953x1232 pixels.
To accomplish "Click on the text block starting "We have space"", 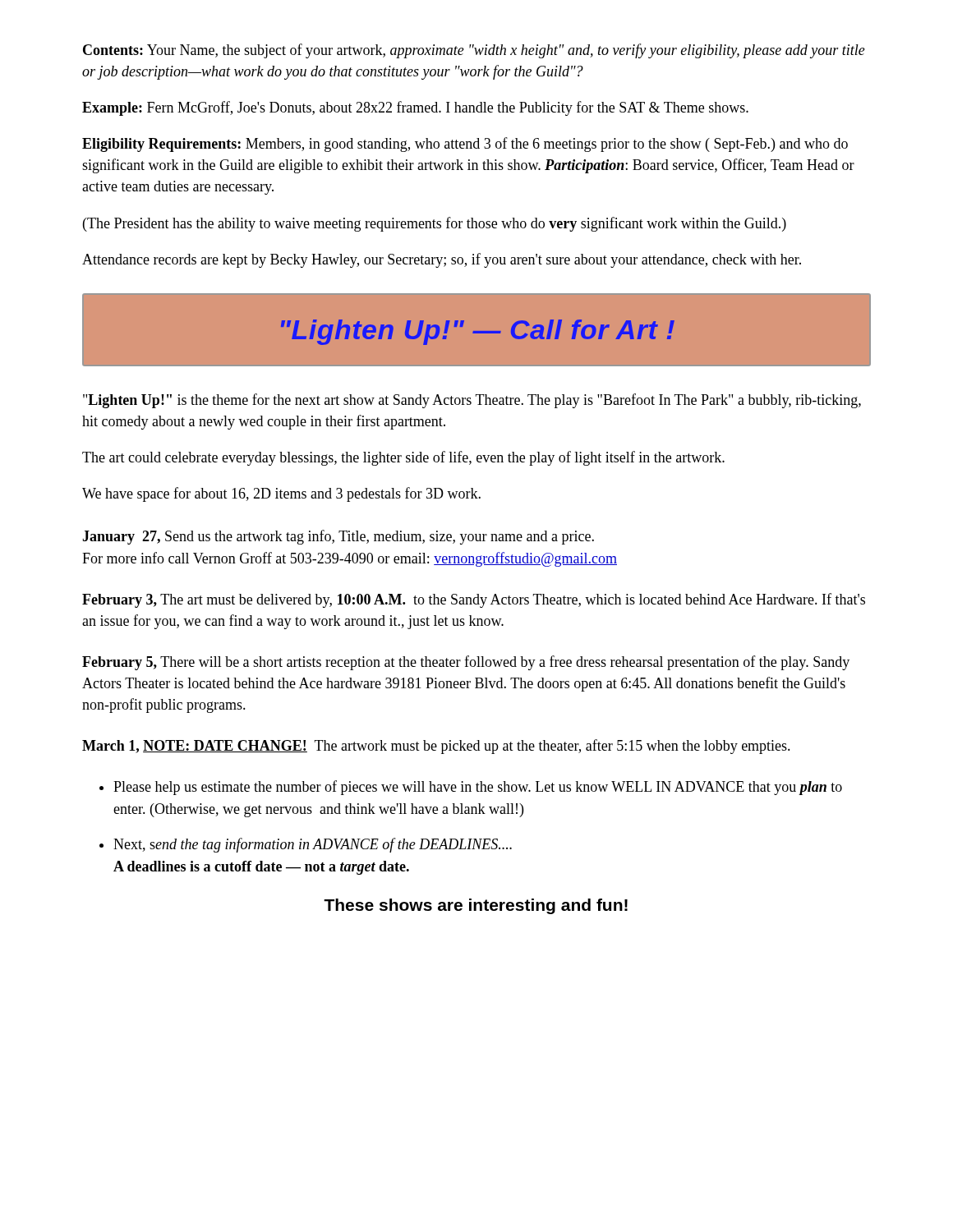I will coord(282,494).
